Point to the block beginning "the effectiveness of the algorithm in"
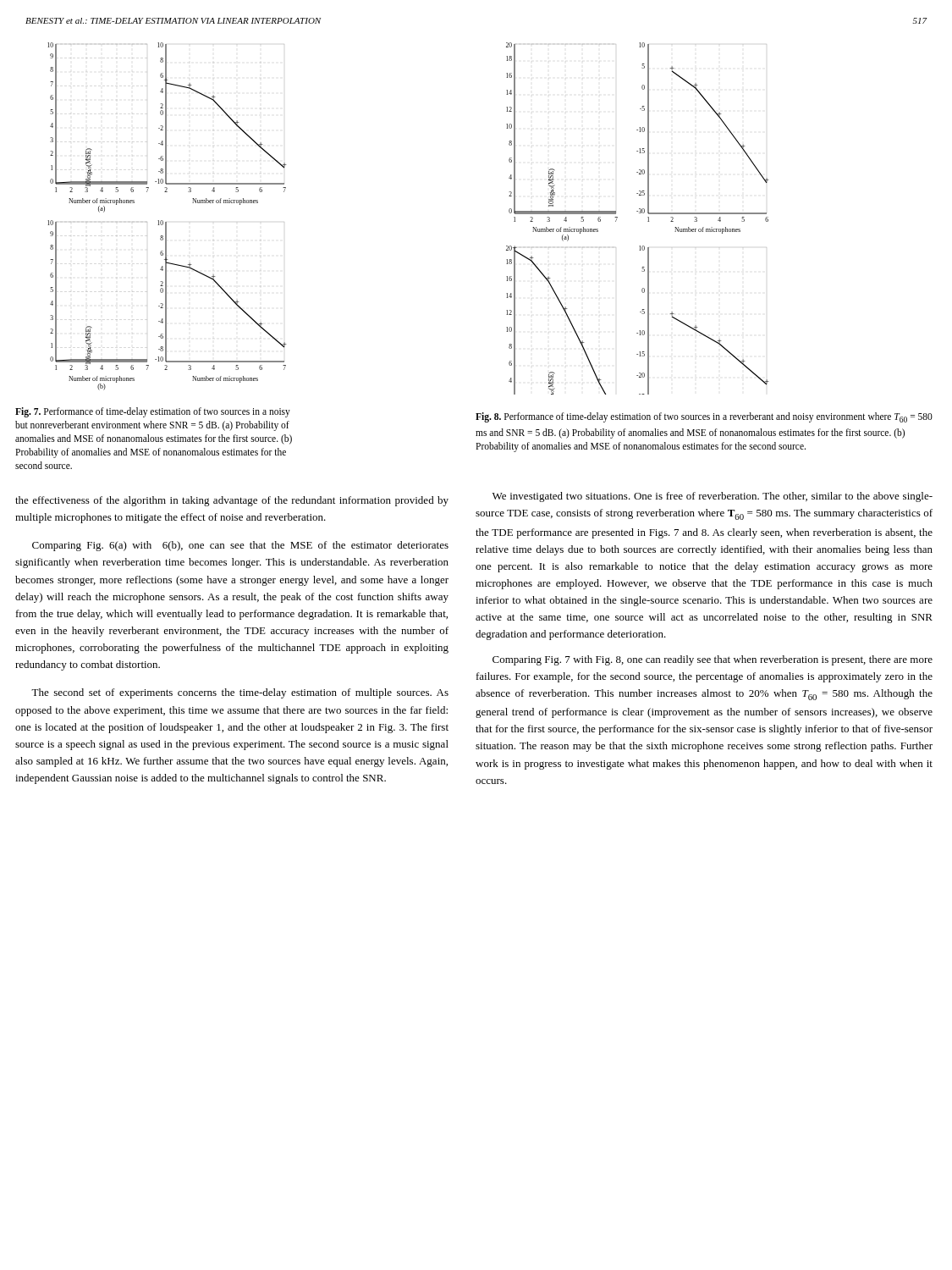 (x=232, y=639)
